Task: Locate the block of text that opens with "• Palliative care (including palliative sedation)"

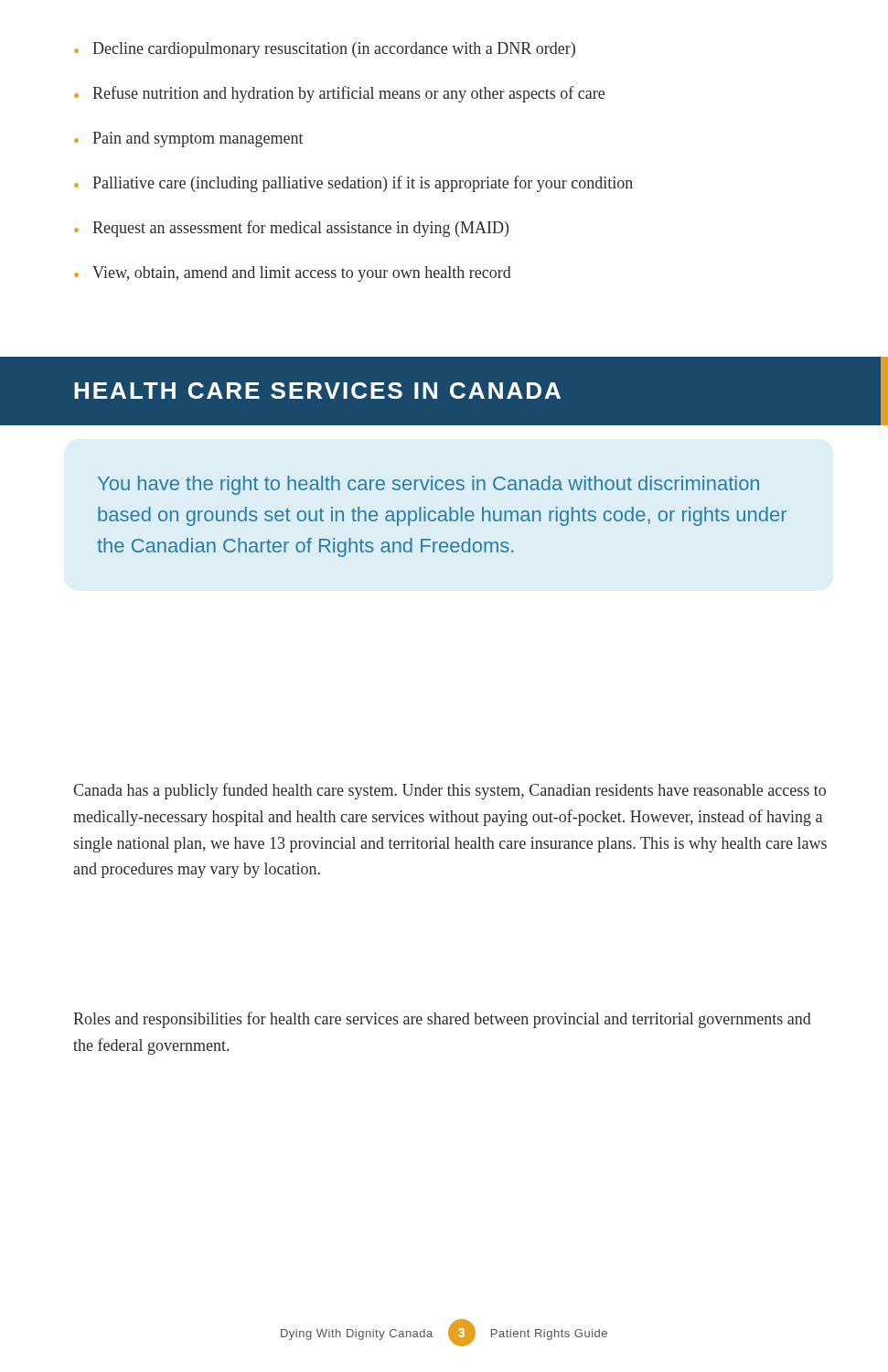Action: (x=353, y=185)
